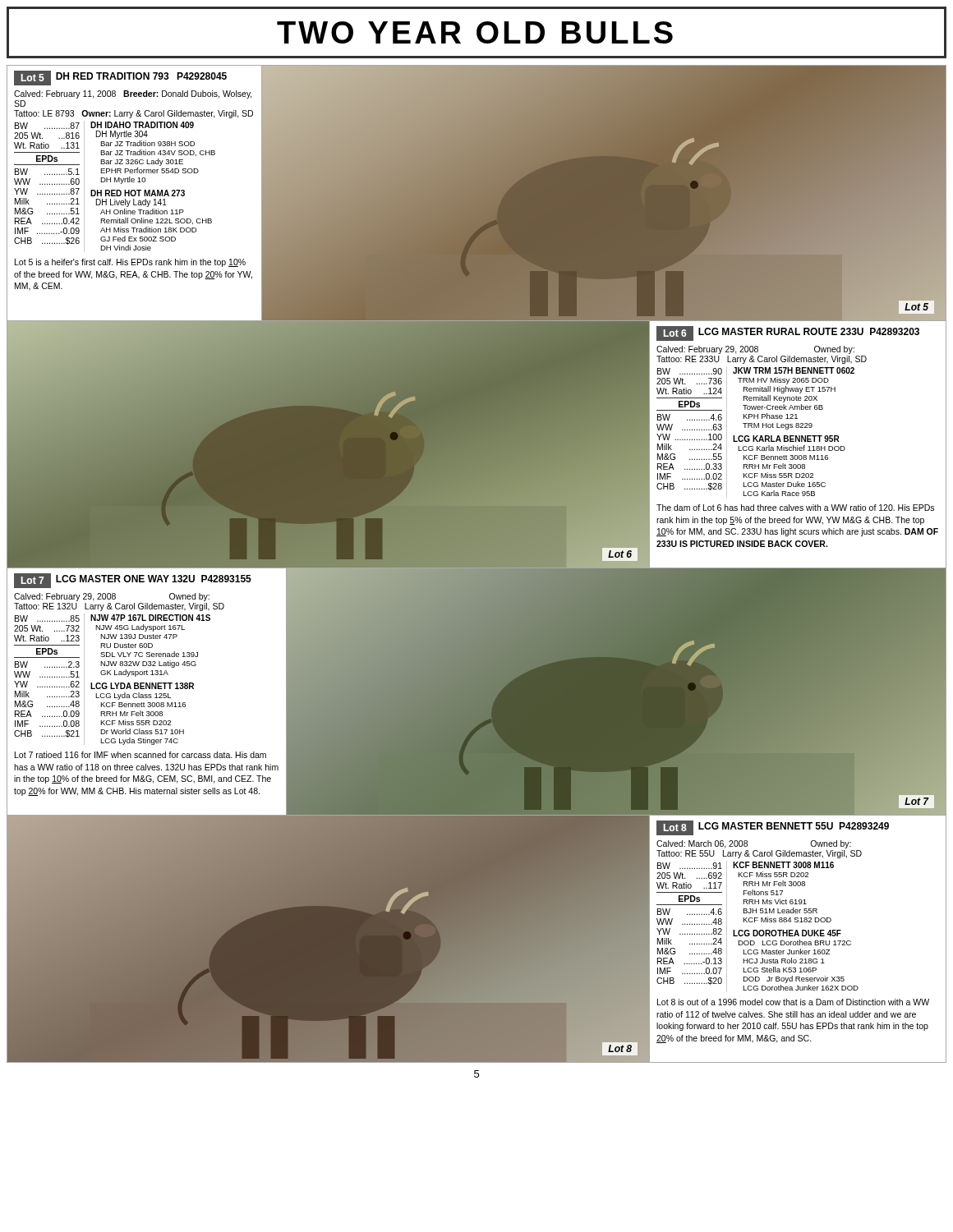Locate the block of text that opens with "Lot 5 is a heifer's first"
953x1232 pixels.
133,274
